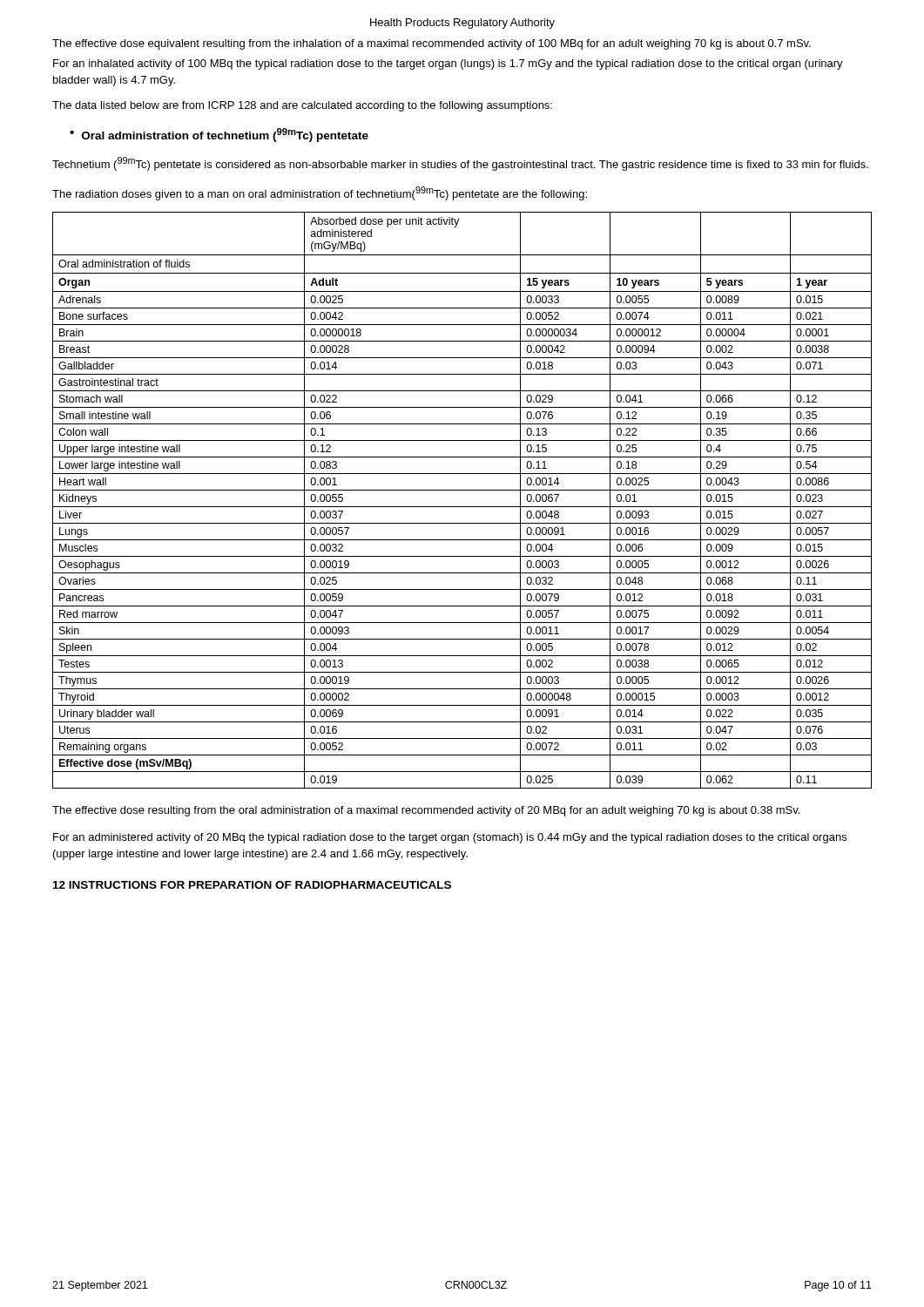Locate the text block with the text "For an administered"

click(450, 845)
